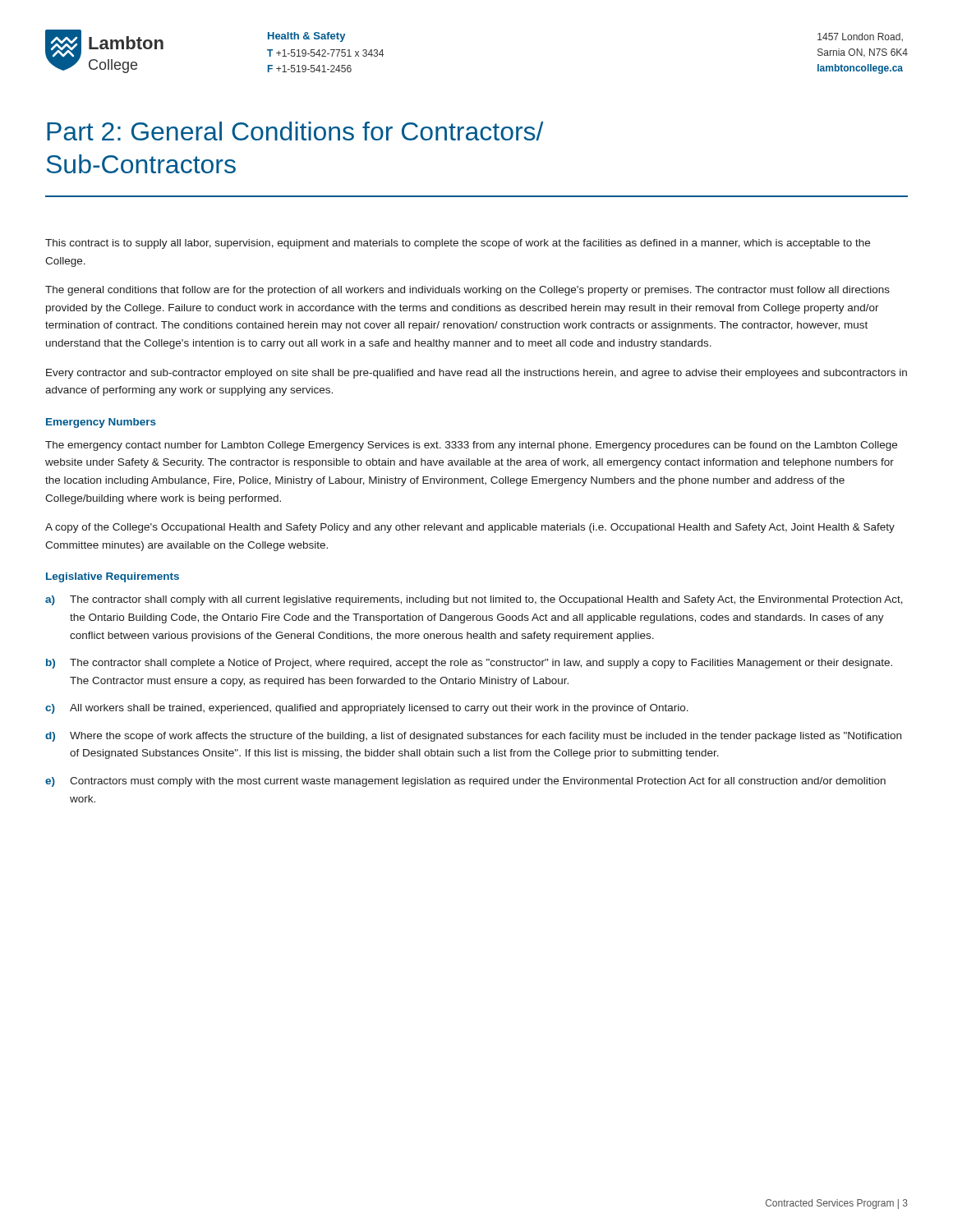
Task: Locate a logo
Action: pos(131,53)
